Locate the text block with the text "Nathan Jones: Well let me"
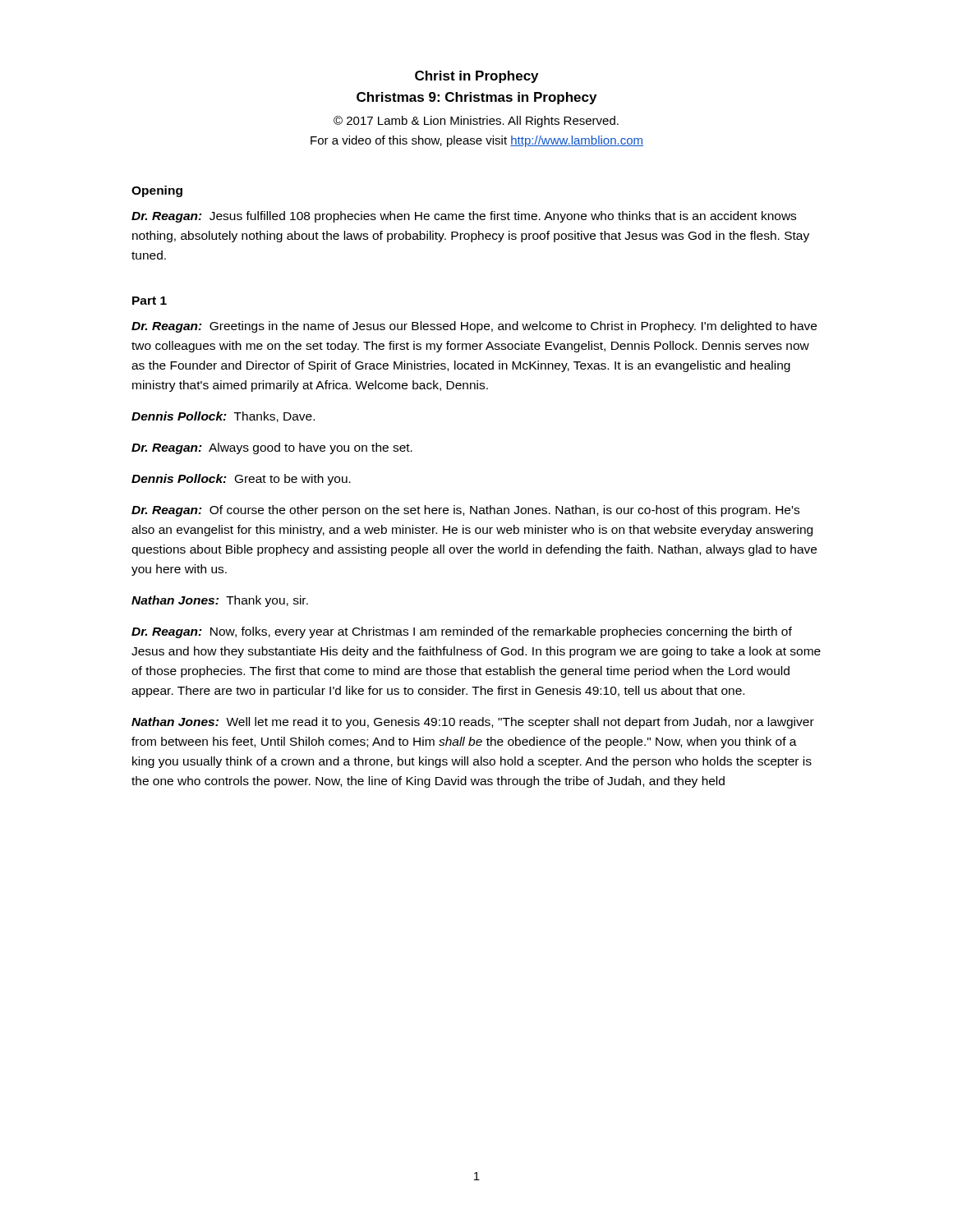953x1232 pixels. [x=473, y=751]
